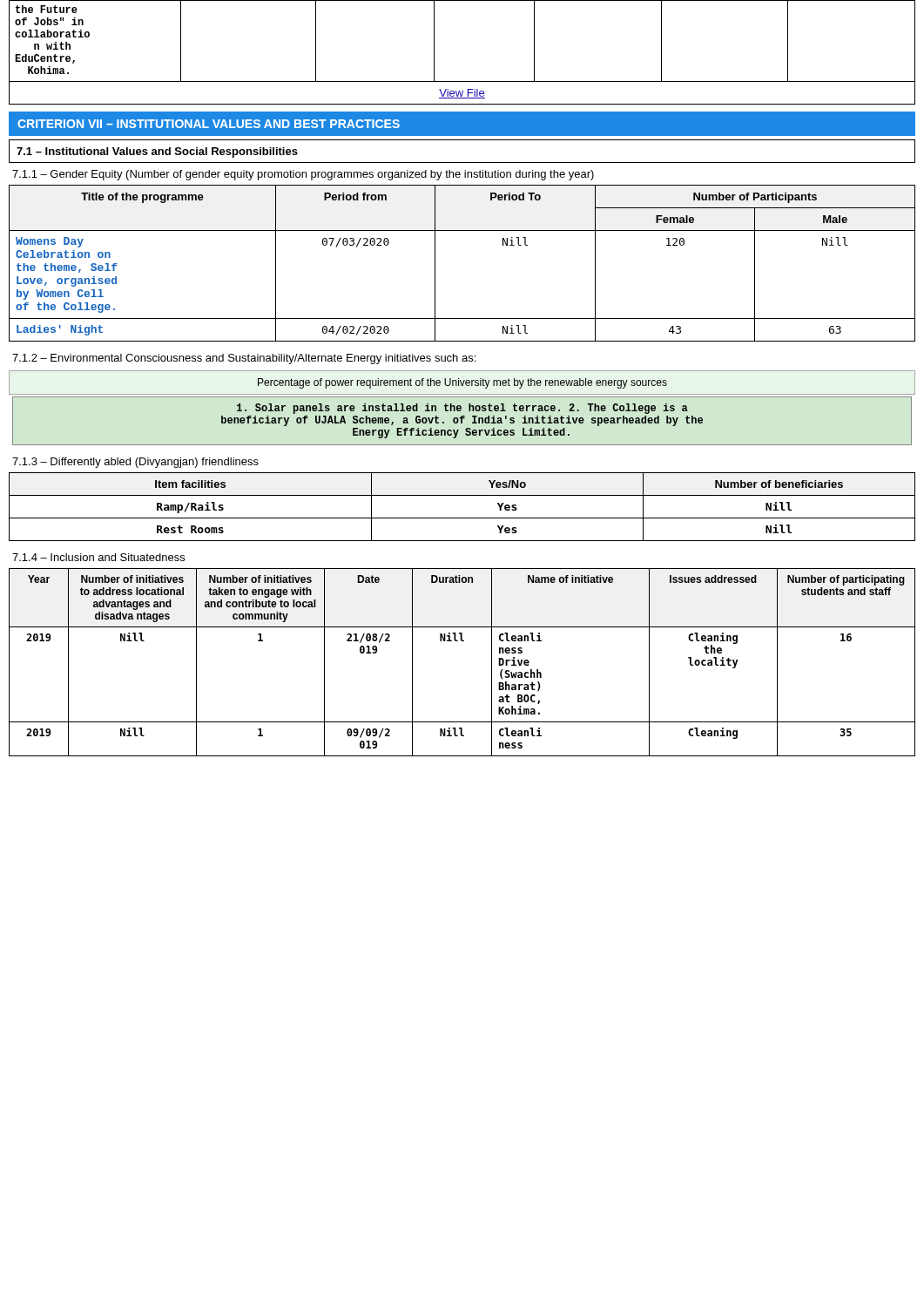Click on the text containing "1.3 – Differently abled (Divyangjan) friendliness"
Image resolution: width=924 pixels, height=1307 pixels.
click(x=135, y=461)
